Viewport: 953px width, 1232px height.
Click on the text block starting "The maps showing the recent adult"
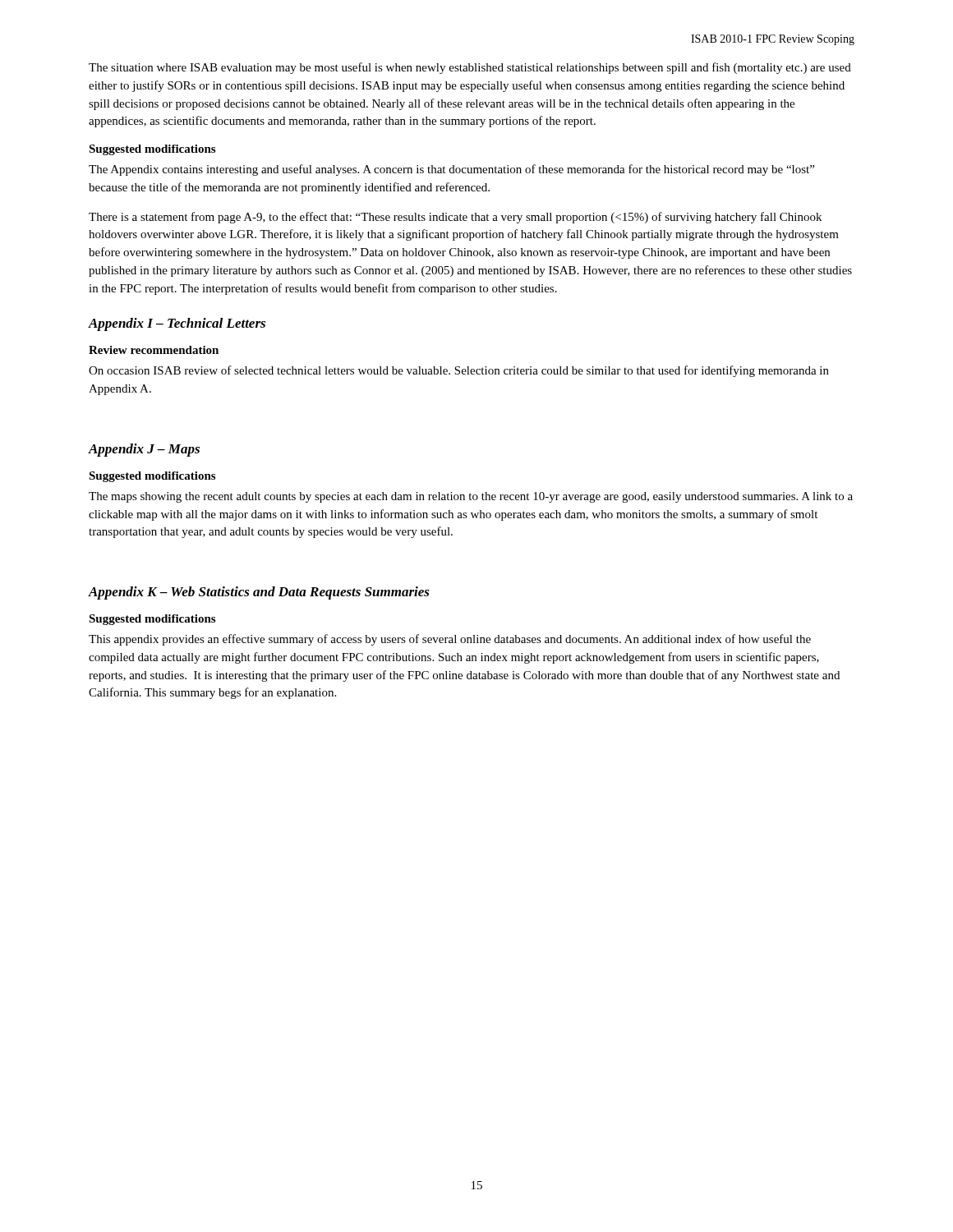pyautogui.click(x=472, y=514)
